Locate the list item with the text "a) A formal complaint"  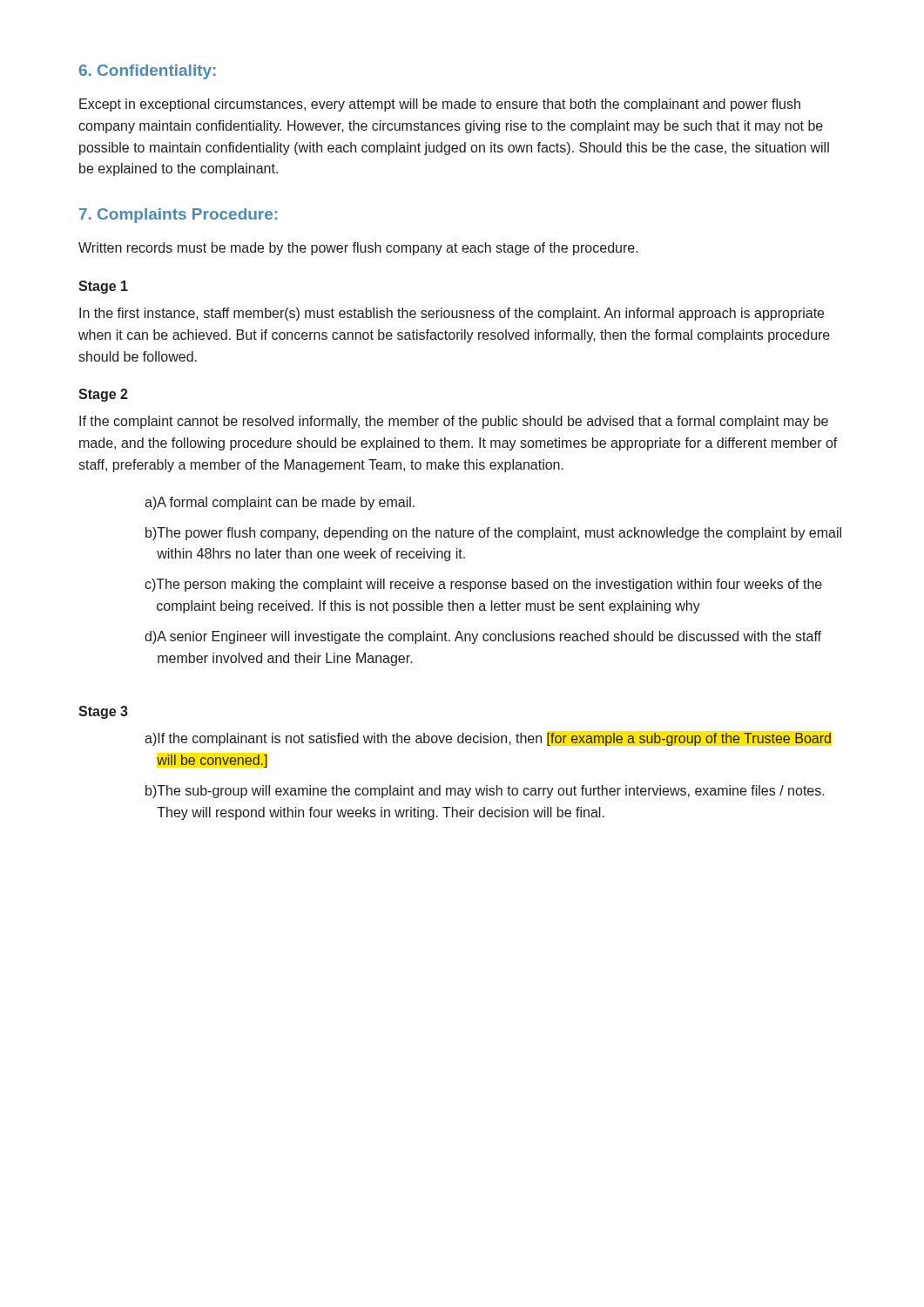pos(280,503)
